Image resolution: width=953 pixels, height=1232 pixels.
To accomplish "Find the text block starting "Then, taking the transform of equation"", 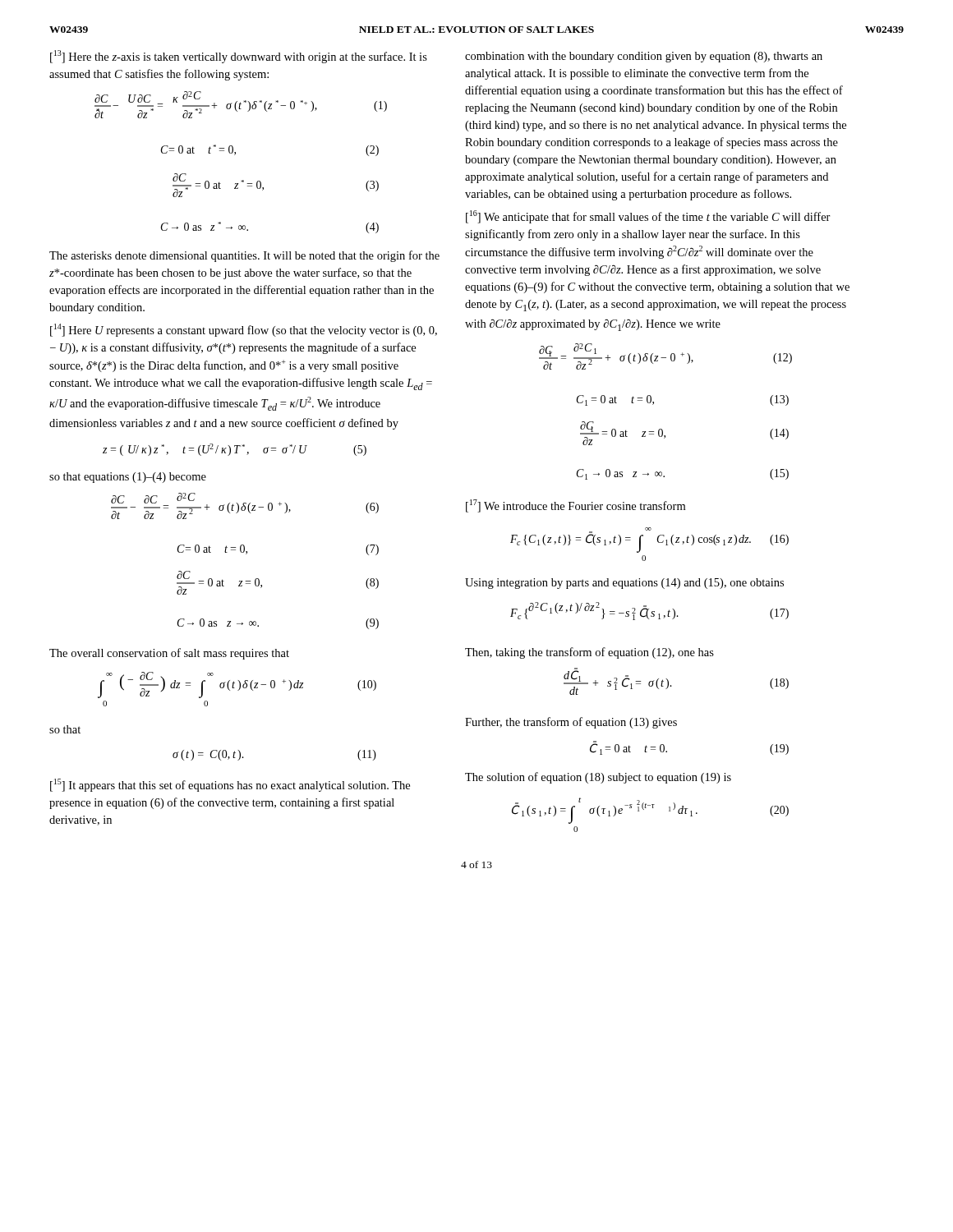I will [x=662, y=652].
